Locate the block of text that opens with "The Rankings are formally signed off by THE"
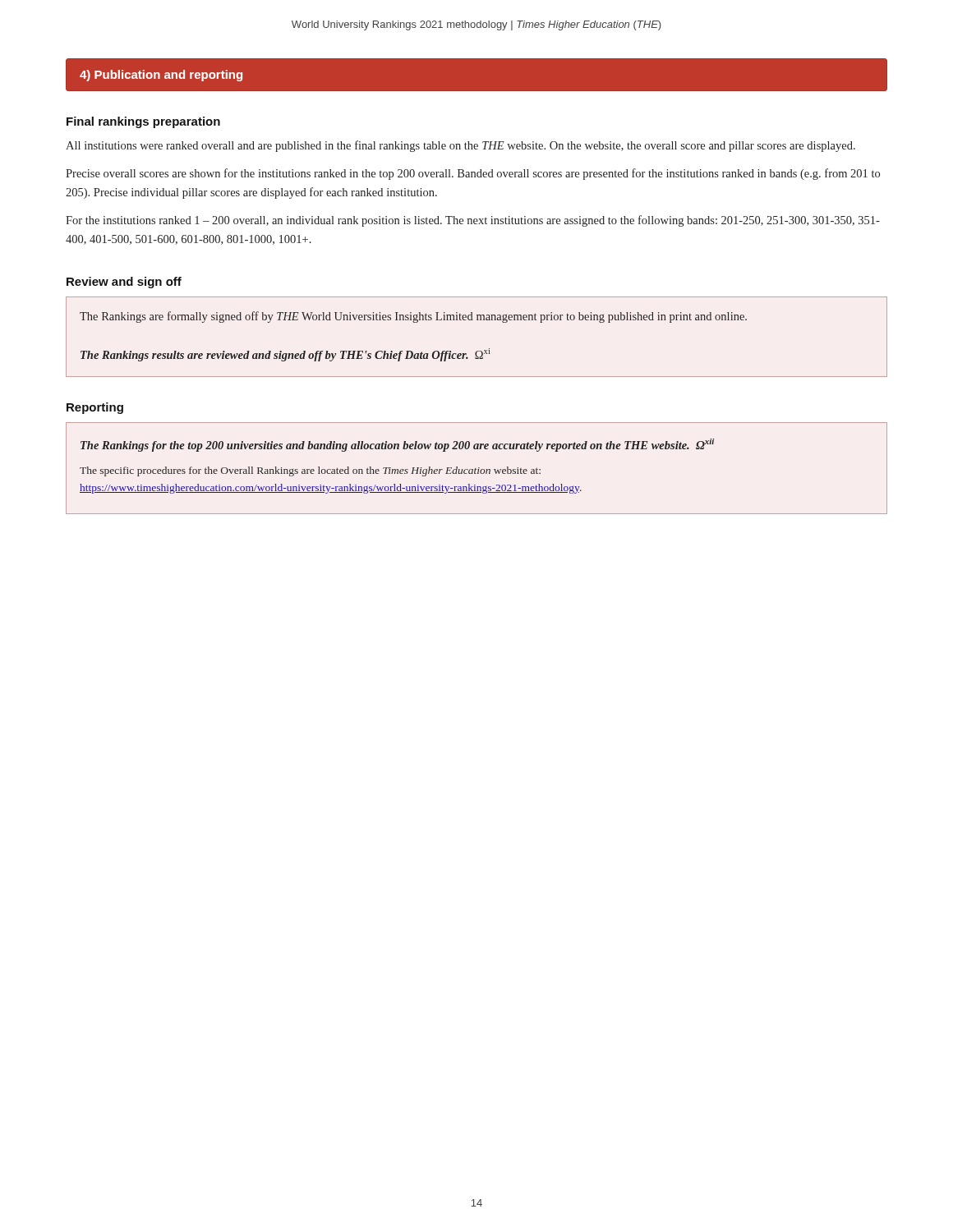Image resolution: width=953 pixels, height=1232 pixels. point(413,317)
